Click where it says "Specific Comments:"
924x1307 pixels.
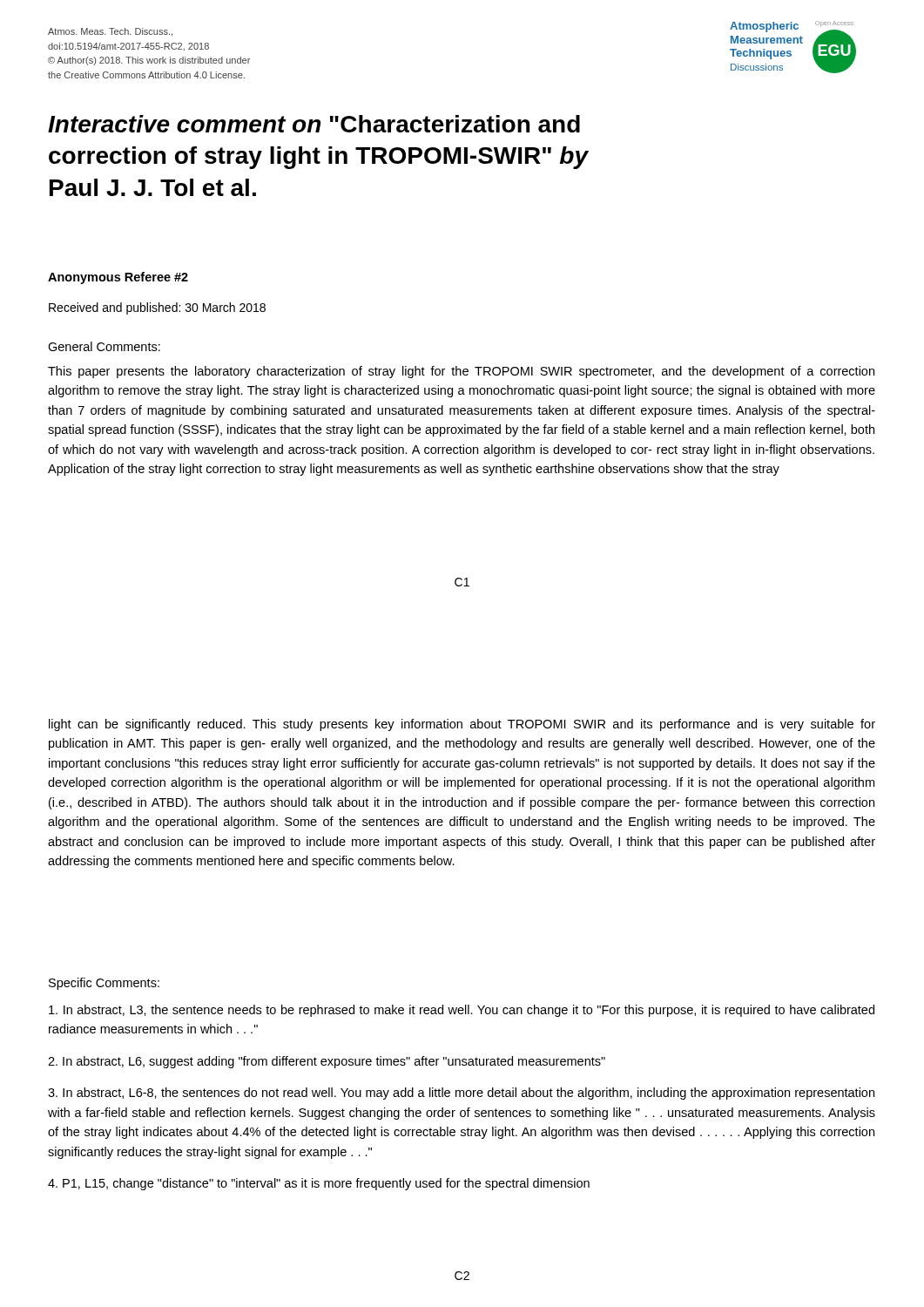pyautogui.click(x=104, y=983)
